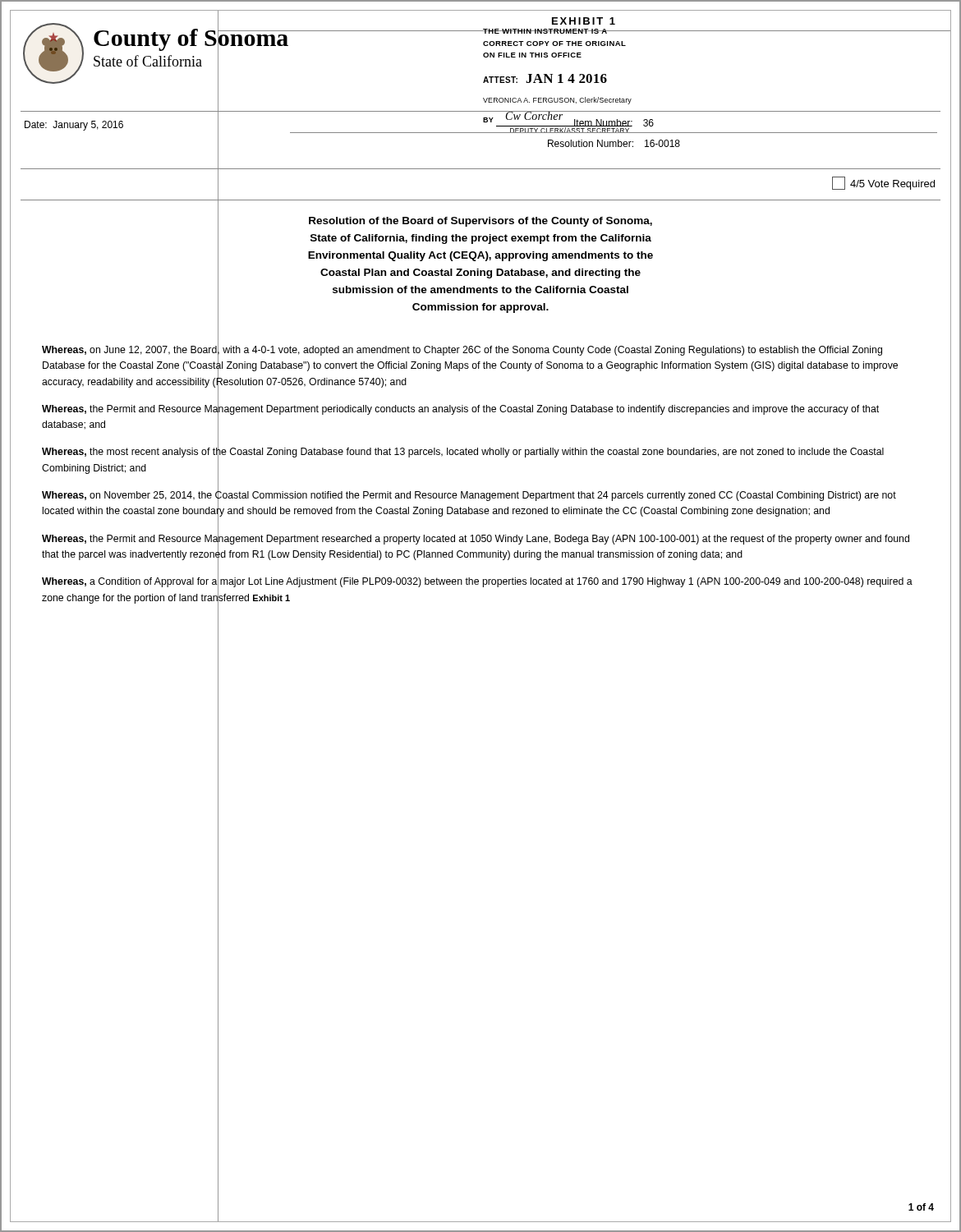This screenshot has height=1232, width=961.
Task: Locate the text block that reads "Whereas, a Condition of"
Action: [477, 590]
